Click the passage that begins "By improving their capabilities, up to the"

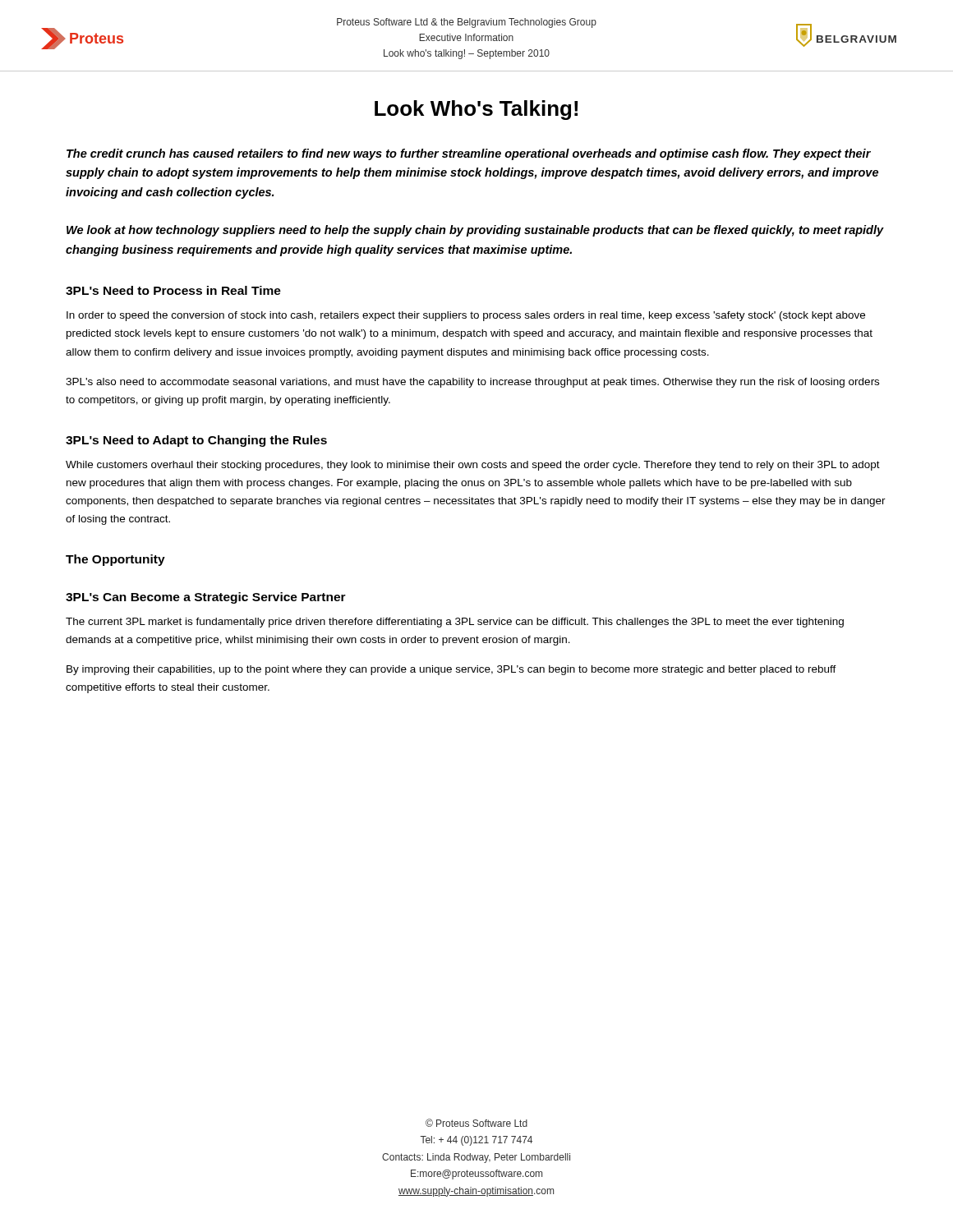(x=451, y=678)
